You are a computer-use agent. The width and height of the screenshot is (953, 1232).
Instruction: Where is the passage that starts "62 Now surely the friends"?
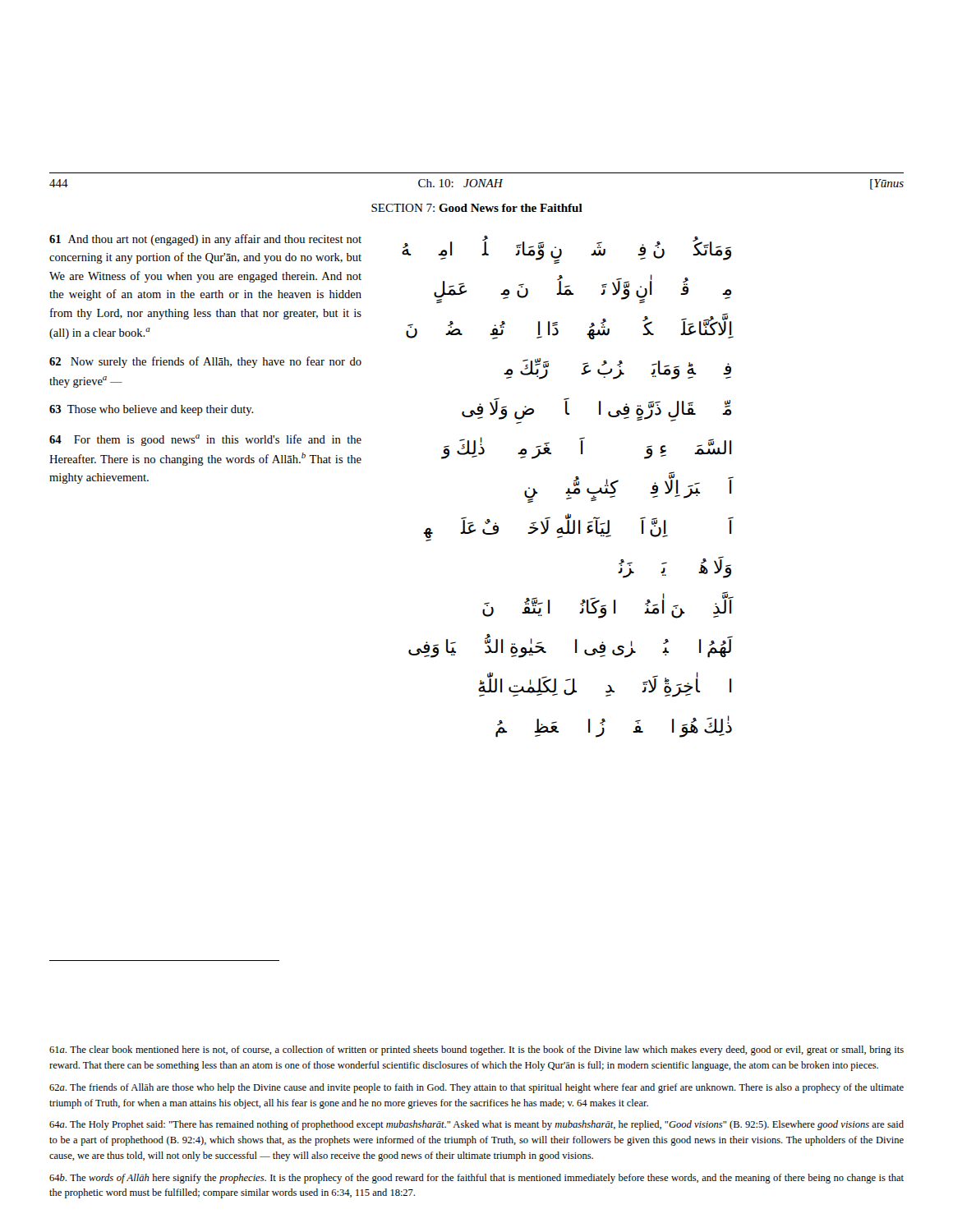205,371
